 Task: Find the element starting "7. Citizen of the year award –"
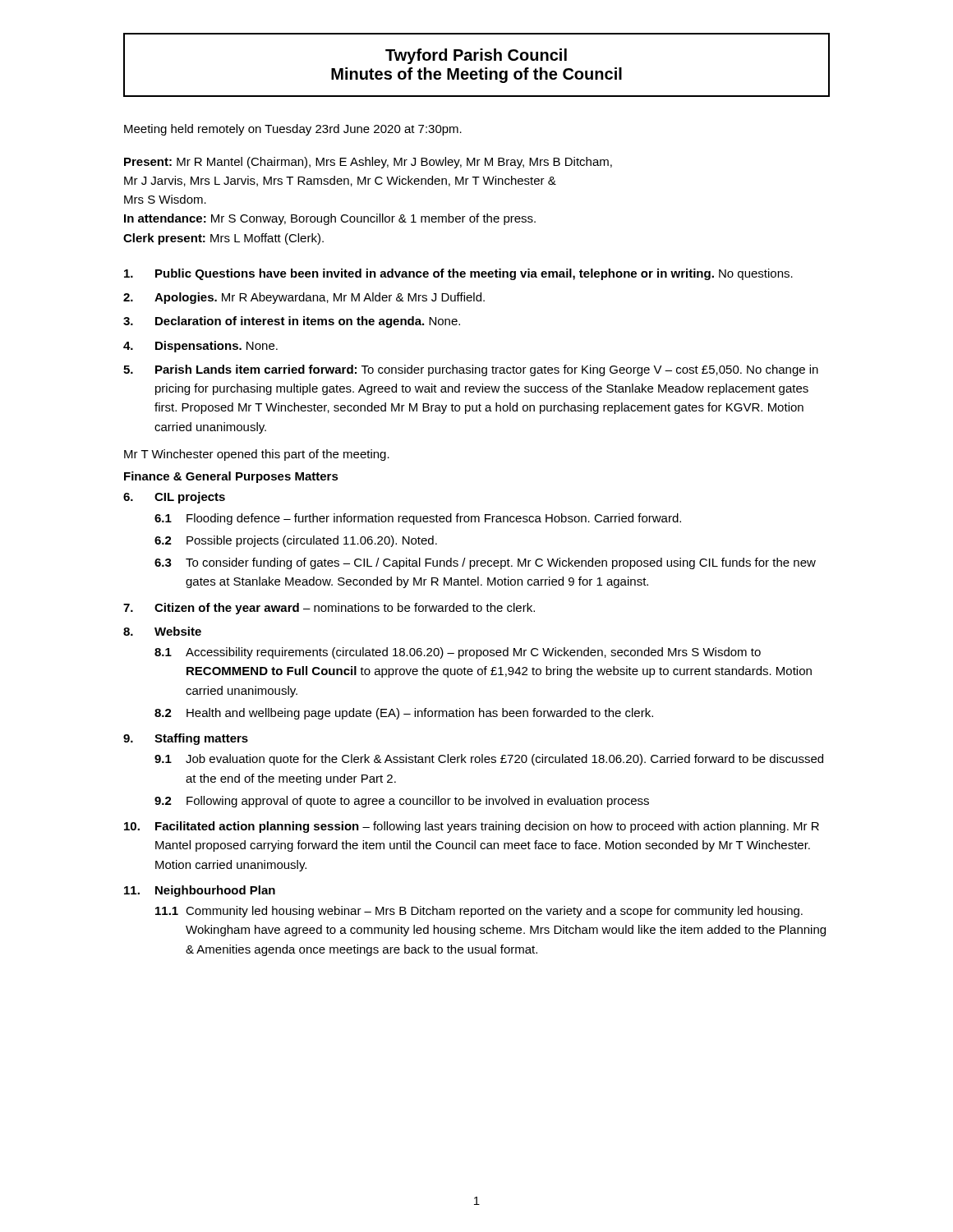point(330,607)
